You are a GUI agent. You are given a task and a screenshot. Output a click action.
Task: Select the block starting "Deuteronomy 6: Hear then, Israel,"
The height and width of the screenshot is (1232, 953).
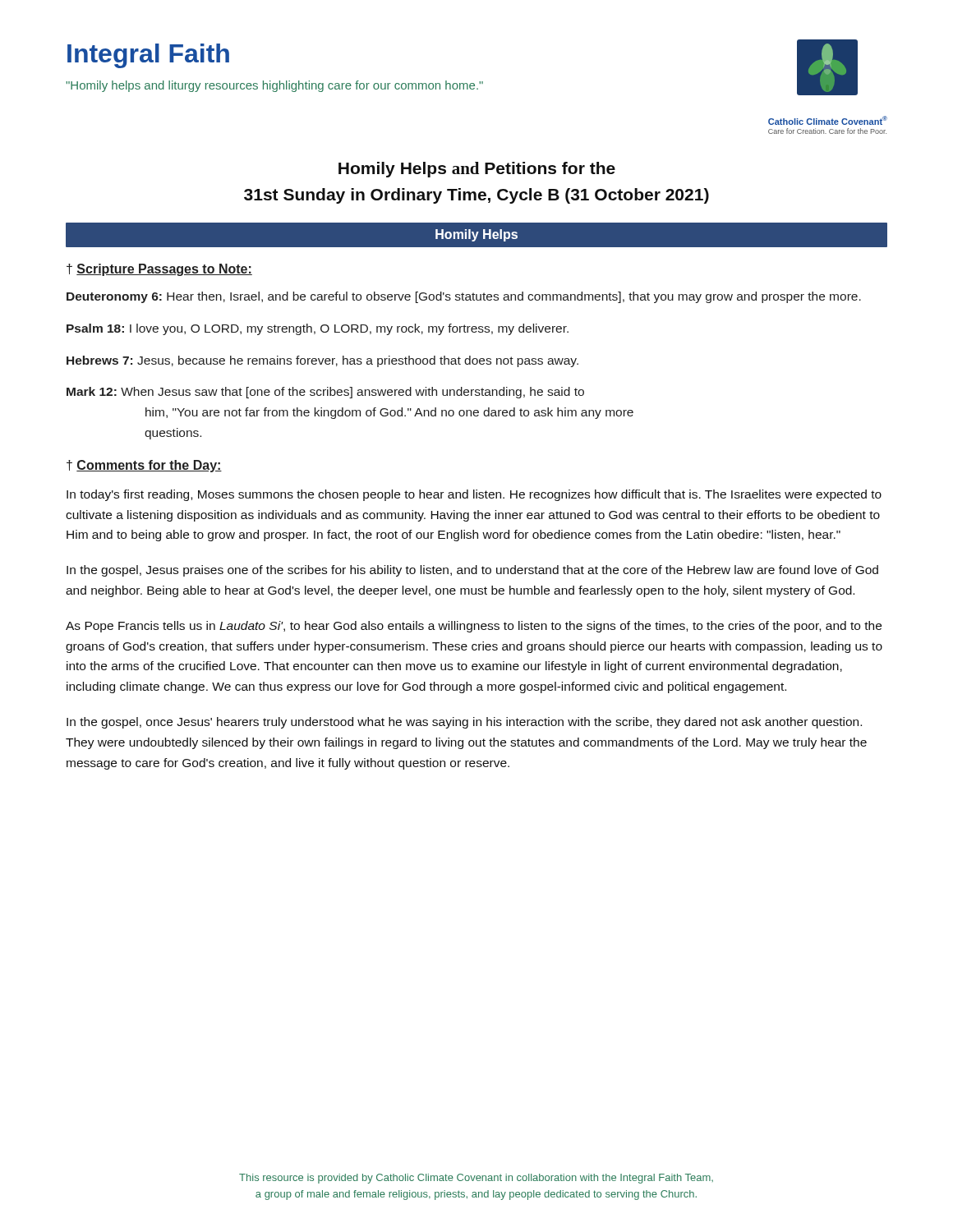pyautogui.click(x=476, y=297)
